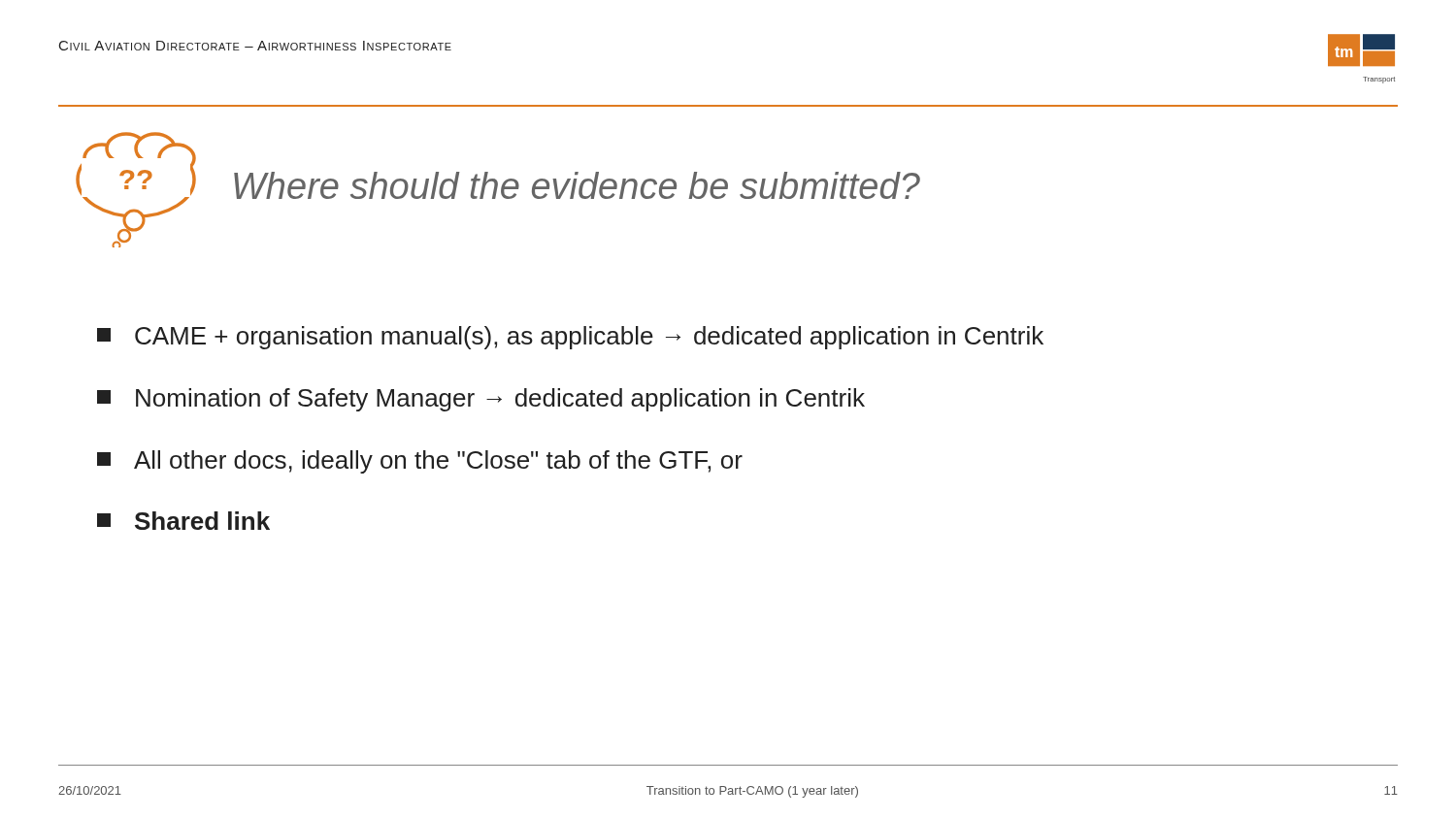
Task: Locate the list item that reads "All other docs, ideally on"
Action: [x=747, y=460]
